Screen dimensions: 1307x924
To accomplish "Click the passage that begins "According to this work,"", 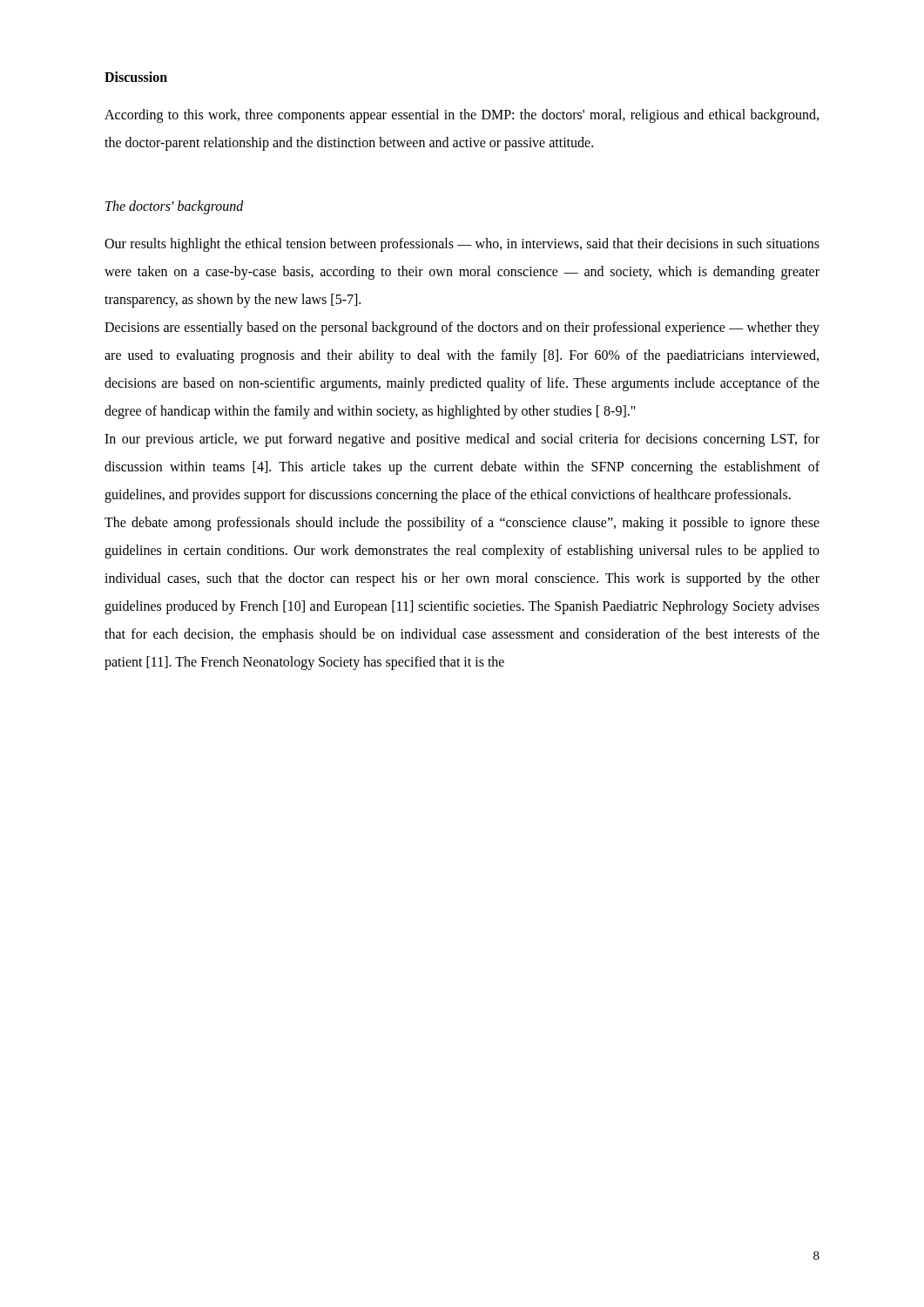I will pos(462,129).
